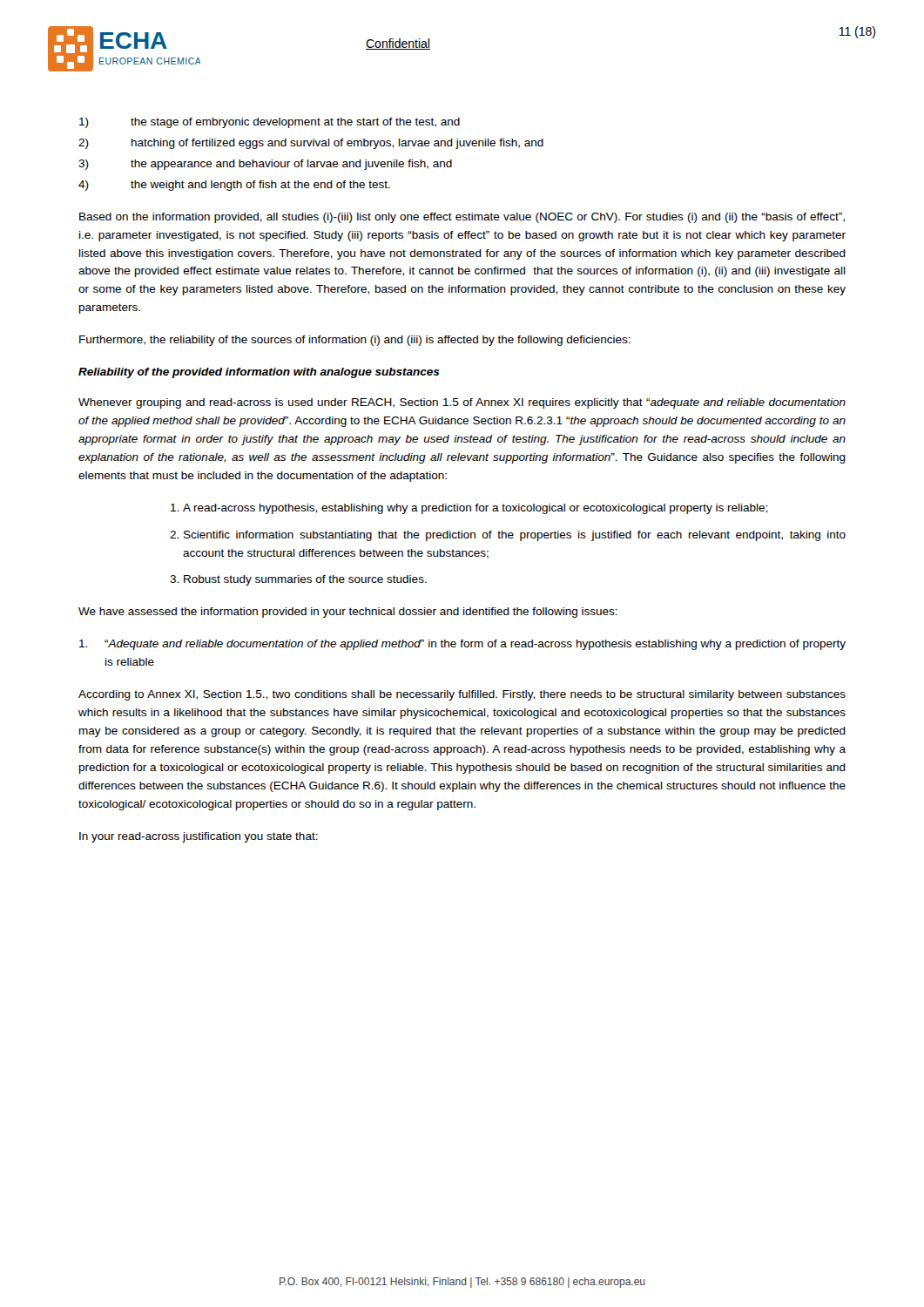Select the logo
The height and width of the screenshot is (1307, 924).
pyautogui.click(x=124, y=51)
